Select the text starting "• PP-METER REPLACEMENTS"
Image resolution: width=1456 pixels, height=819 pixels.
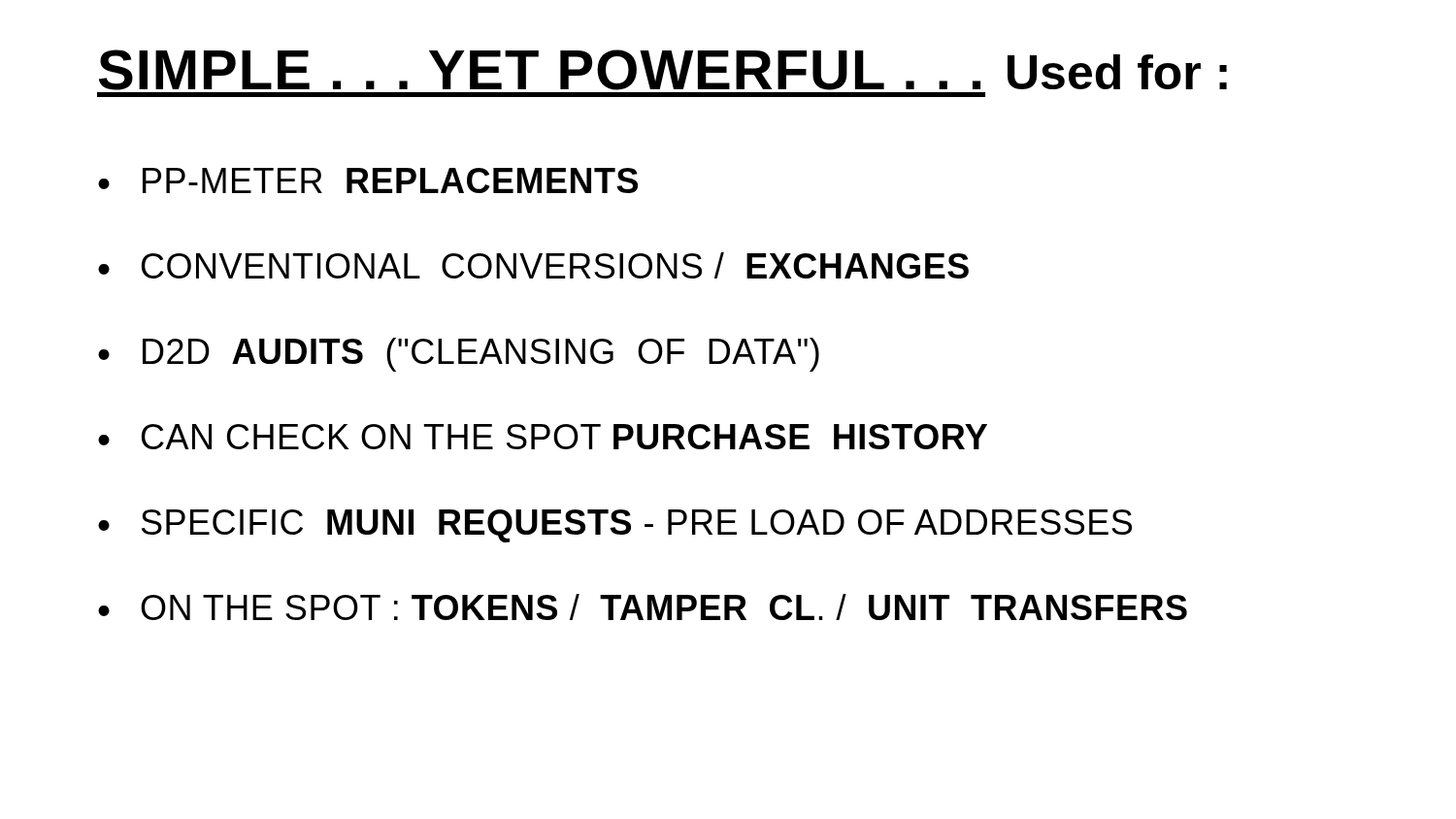368,182
